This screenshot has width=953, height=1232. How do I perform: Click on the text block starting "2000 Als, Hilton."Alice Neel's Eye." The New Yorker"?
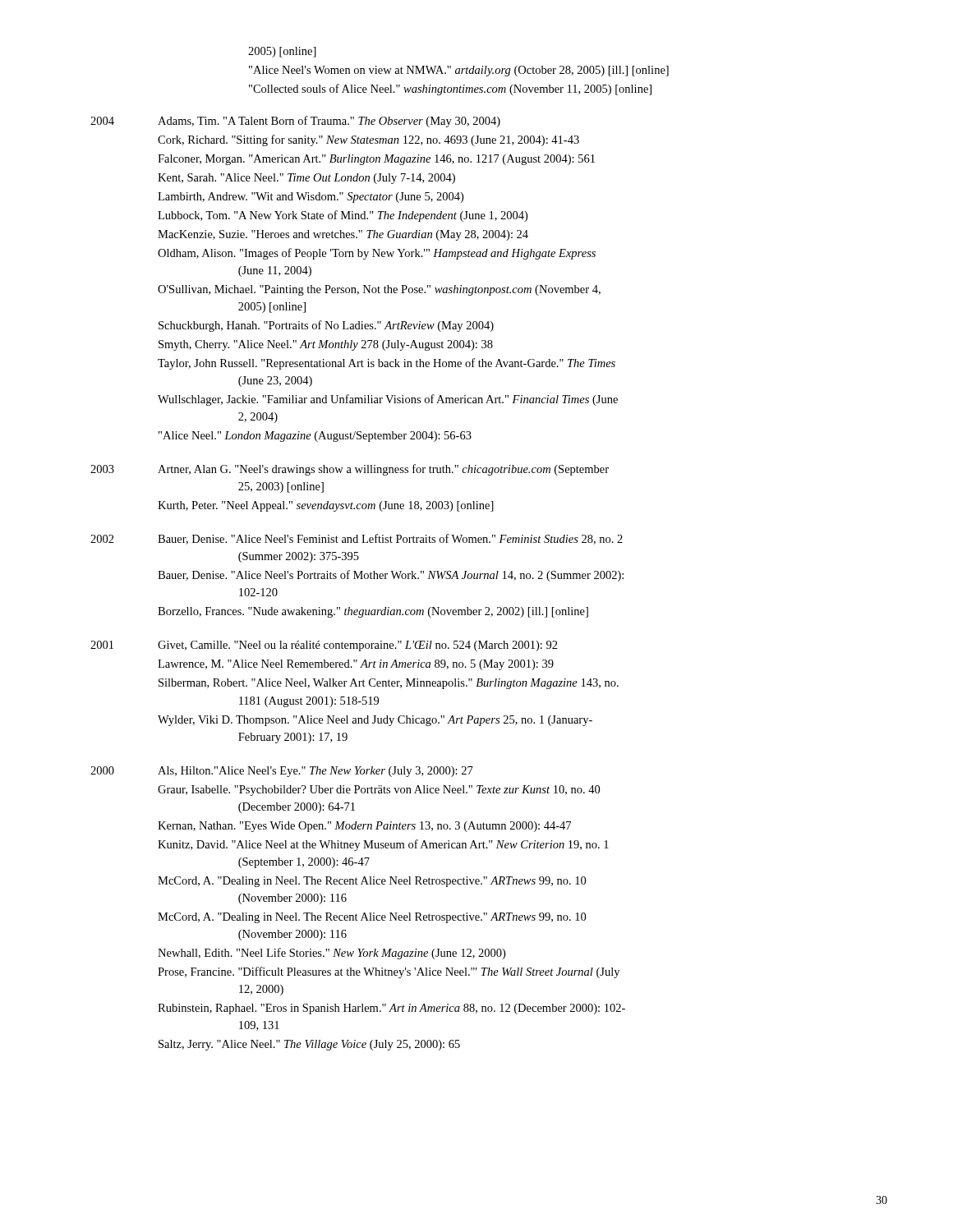(489, 908)
